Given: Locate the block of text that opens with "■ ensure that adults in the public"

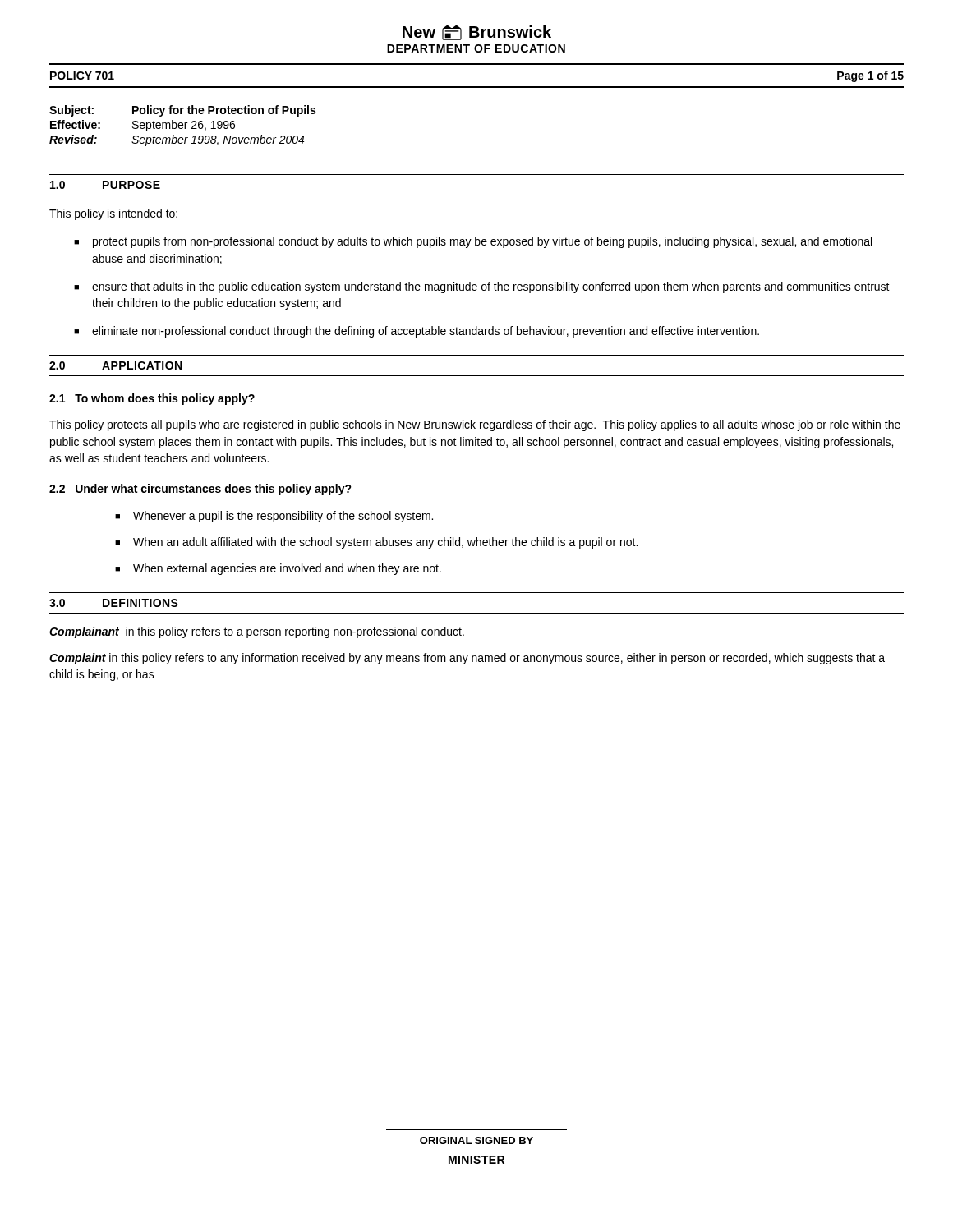Looking at the screenshot, I should pos(489,295).
